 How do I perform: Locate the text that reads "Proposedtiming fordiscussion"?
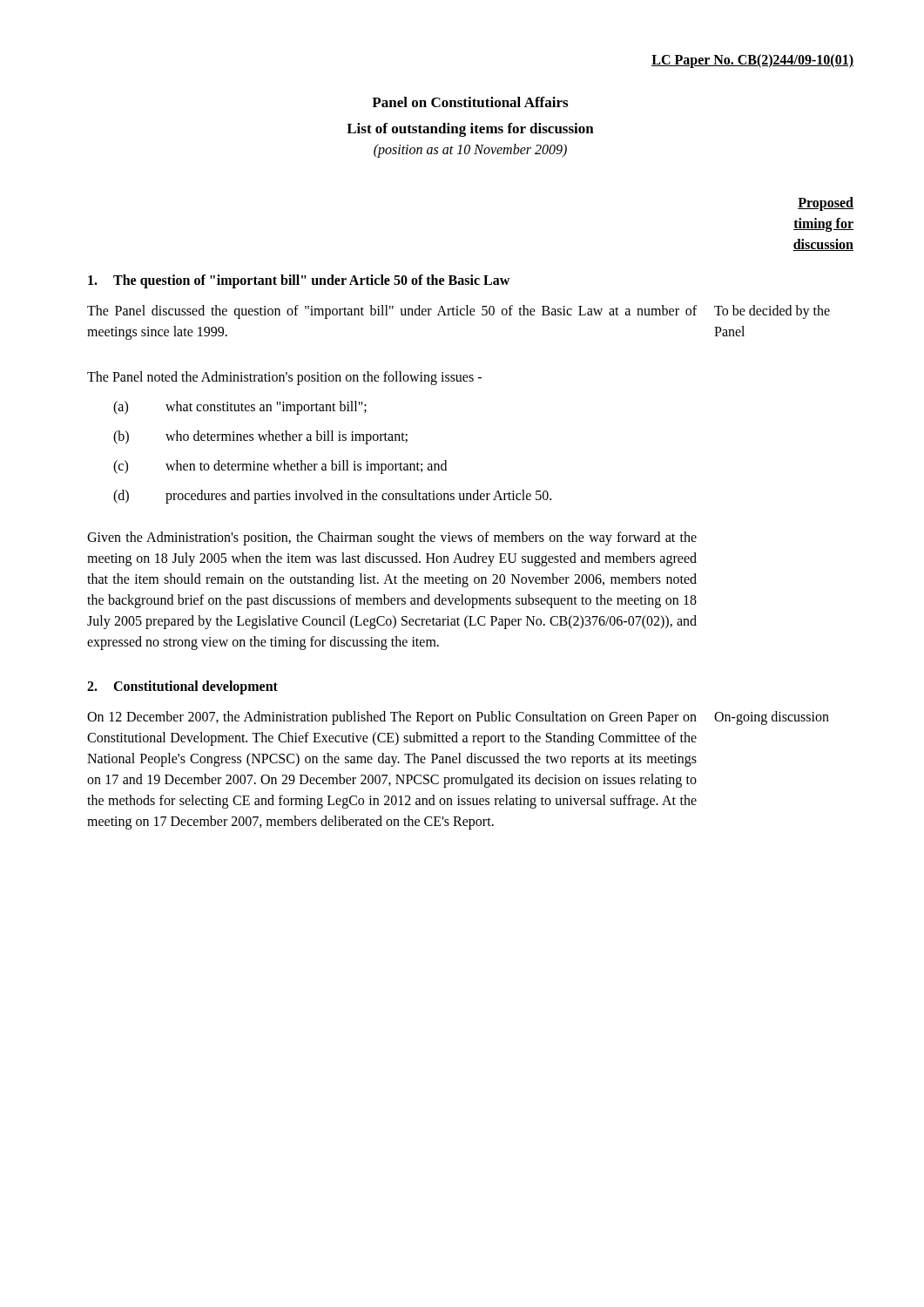[x=823, y=223]
